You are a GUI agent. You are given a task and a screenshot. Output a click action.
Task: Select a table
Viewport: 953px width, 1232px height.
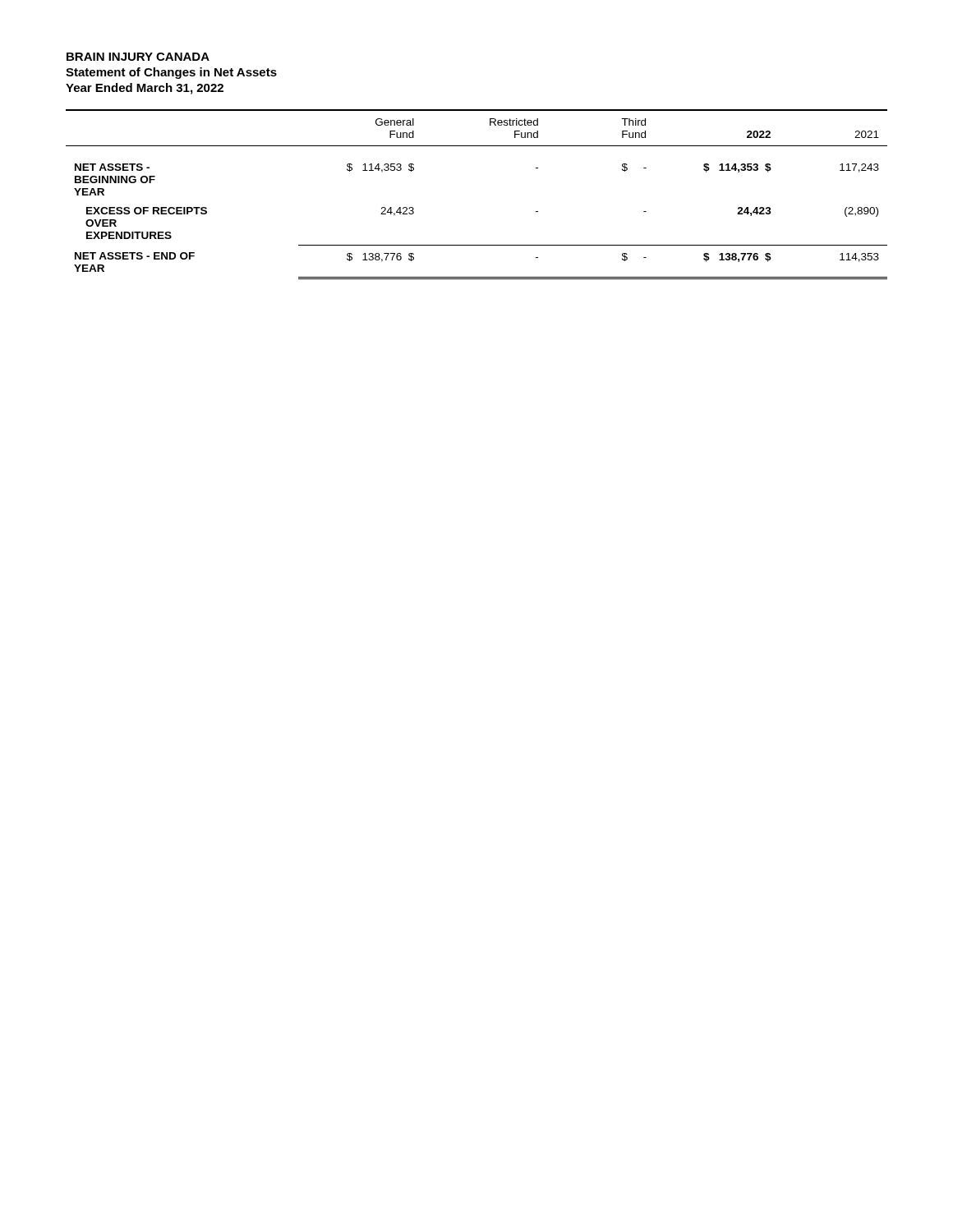click(x=476, y=194)
